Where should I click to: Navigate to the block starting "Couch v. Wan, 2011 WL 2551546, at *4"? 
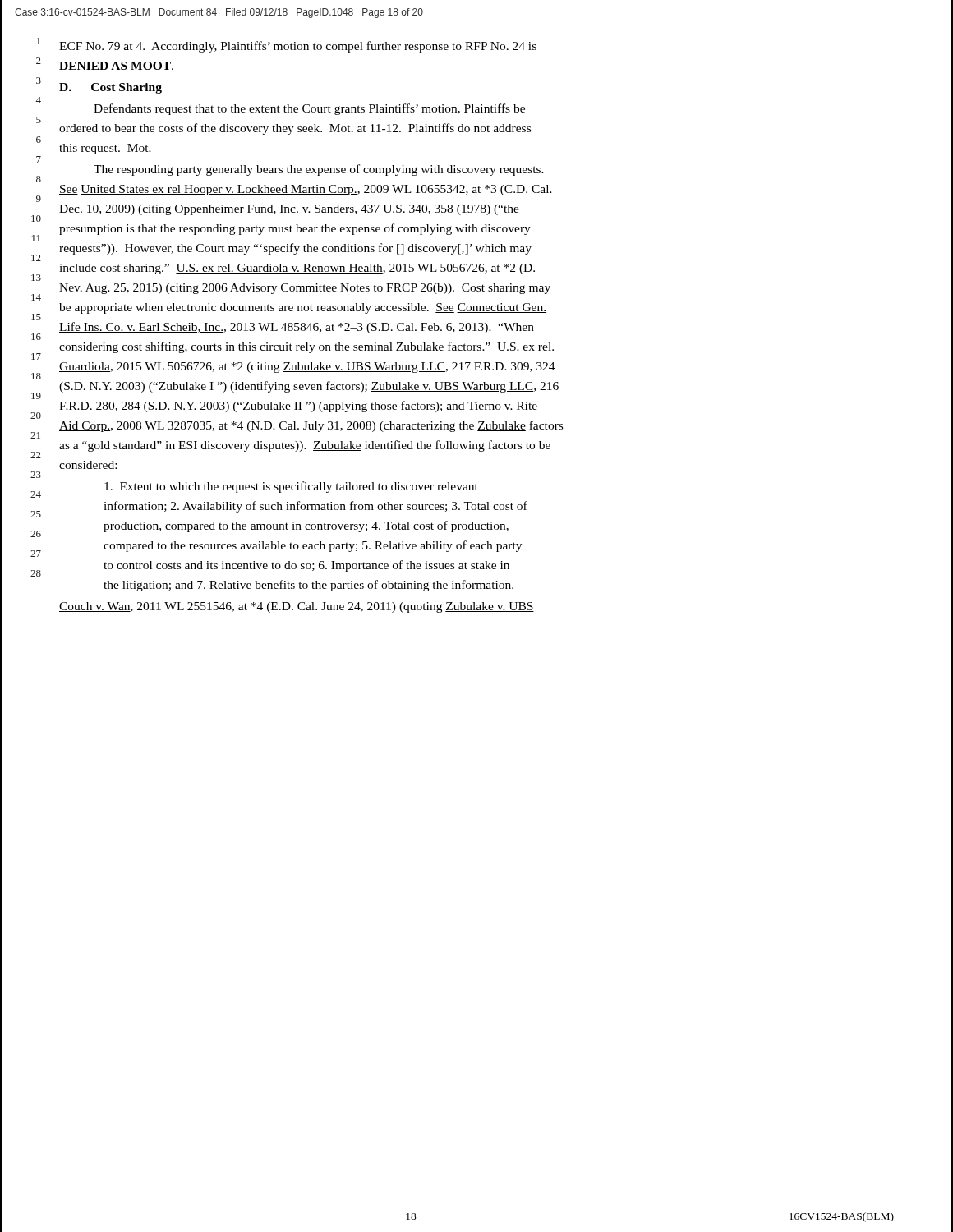tap(476, 607)
